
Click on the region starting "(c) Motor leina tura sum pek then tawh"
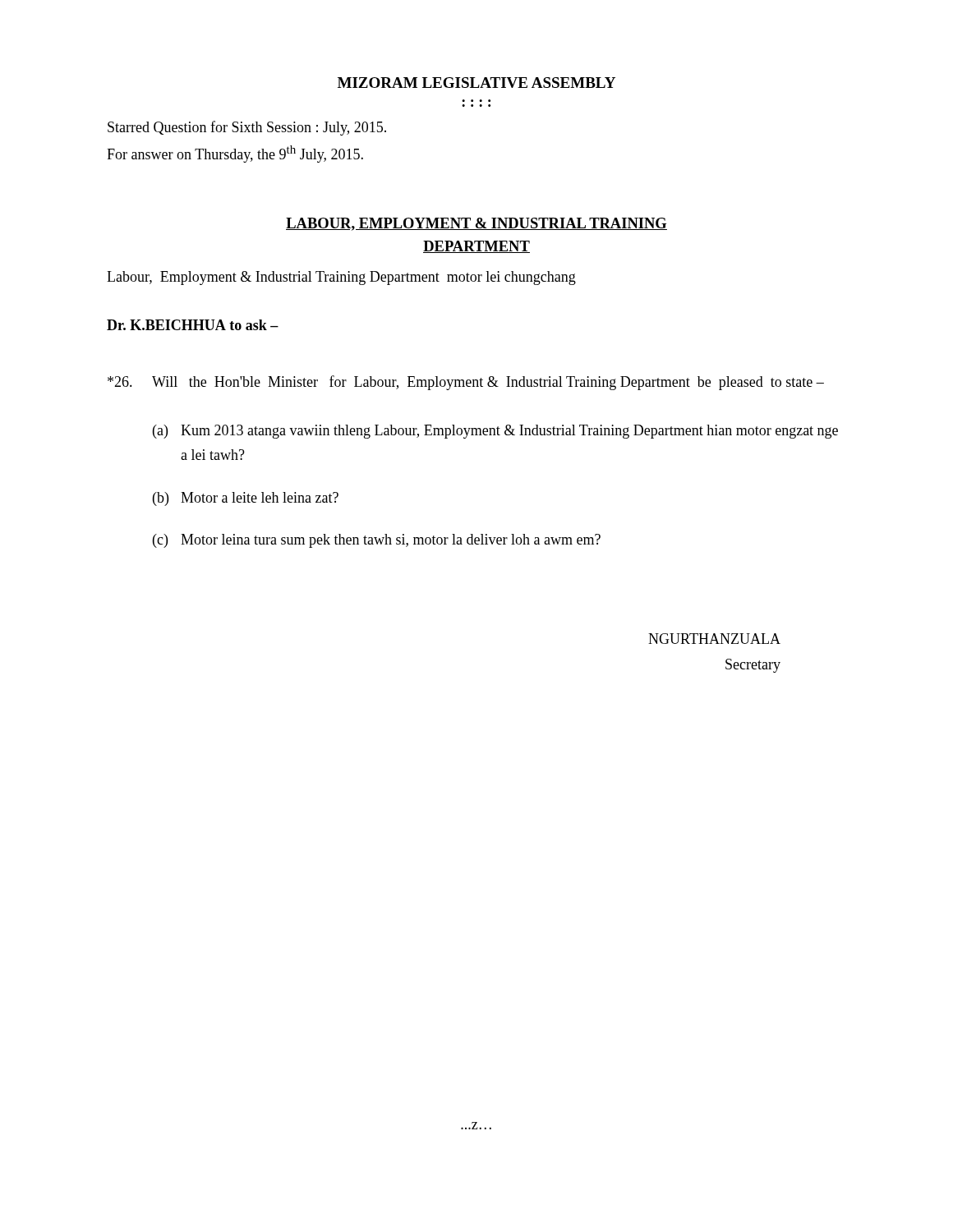pyautogui.click(x=376, y=541)
